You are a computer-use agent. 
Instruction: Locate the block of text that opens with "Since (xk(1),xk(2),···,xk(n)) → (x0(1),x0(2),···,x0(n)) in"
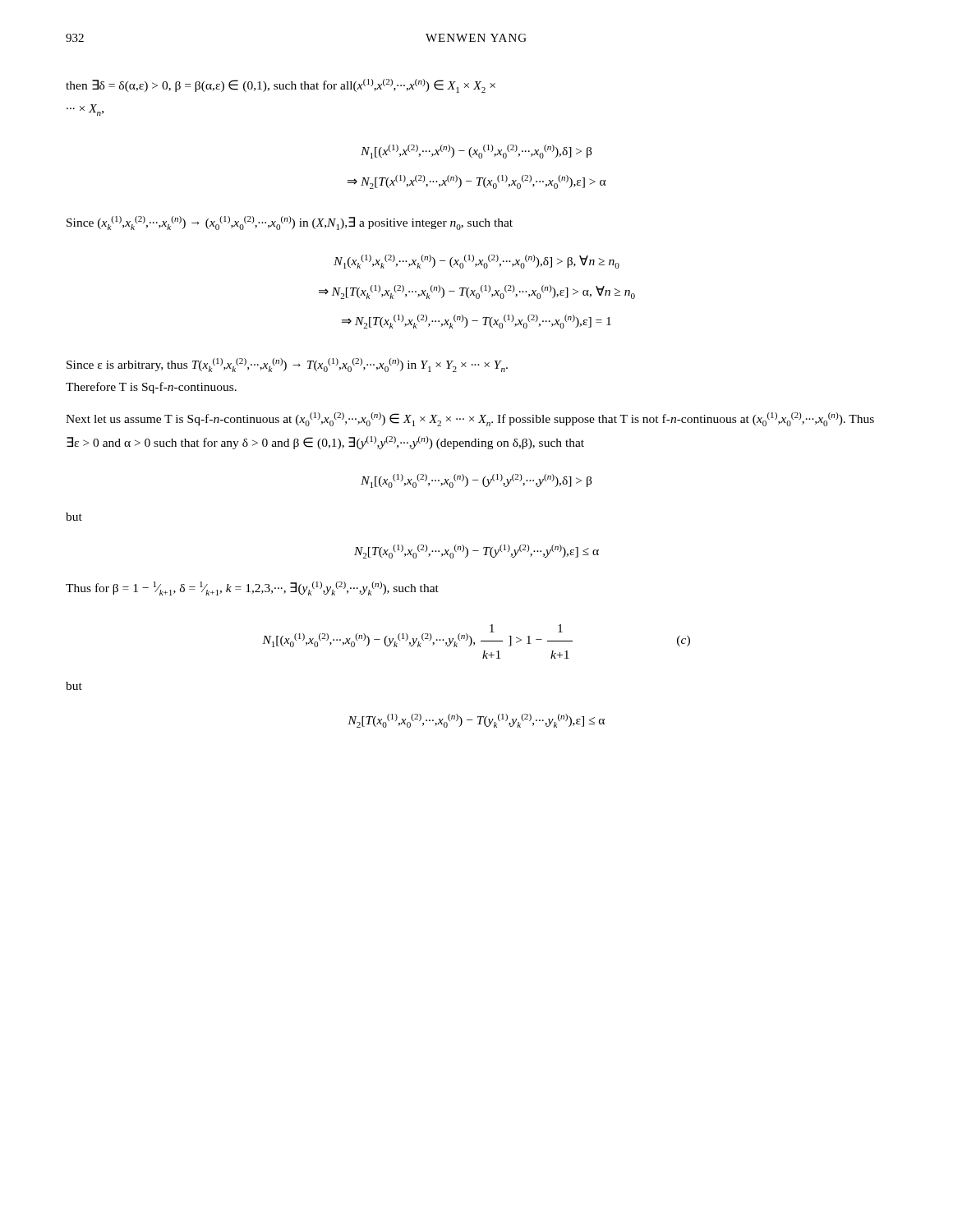point(289,223)
